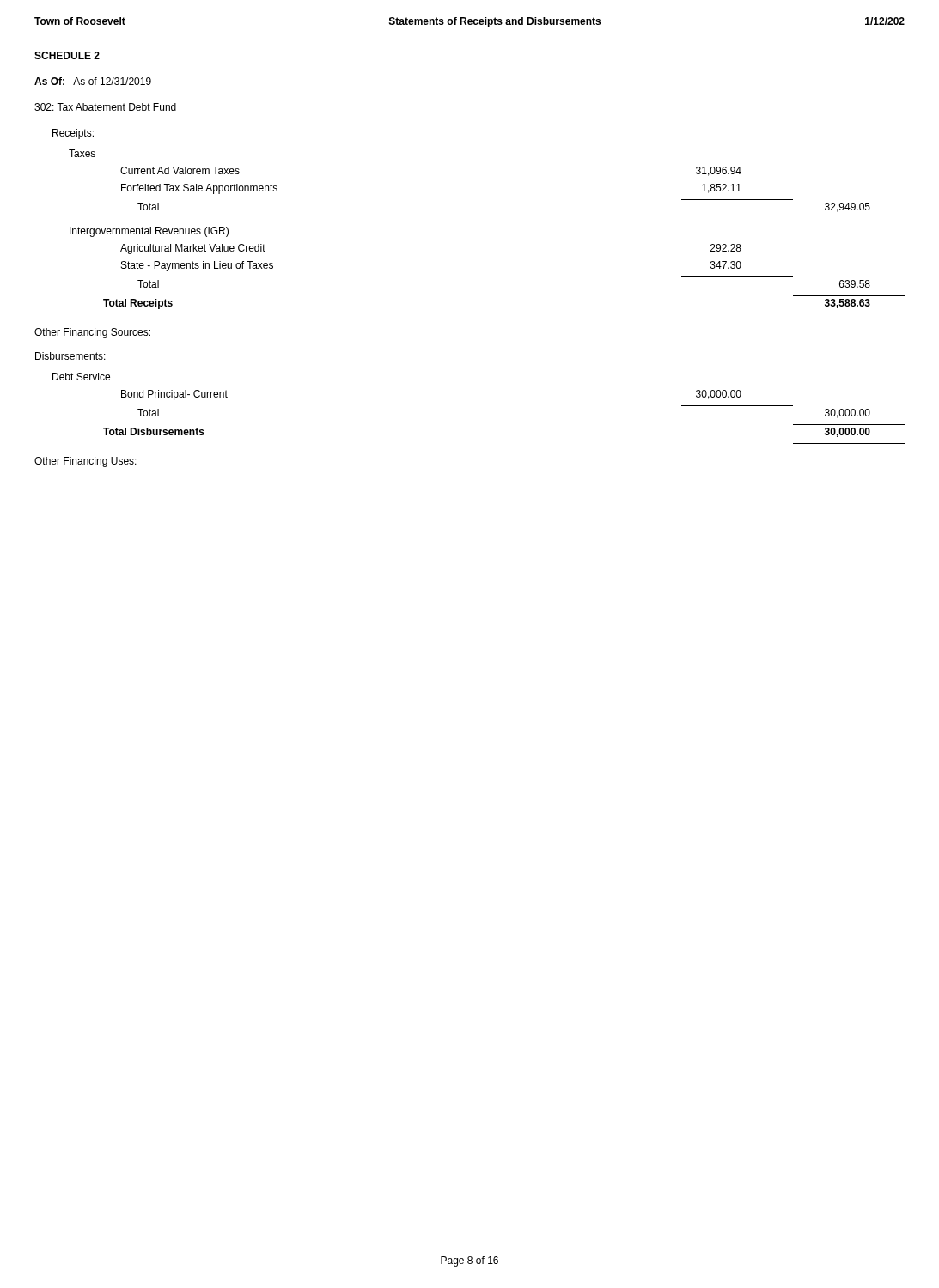Image resolution: width=939 pixels, height=1288 pixels.
Task: Select the text containing "Debt Service"
Action: point(81,377)
